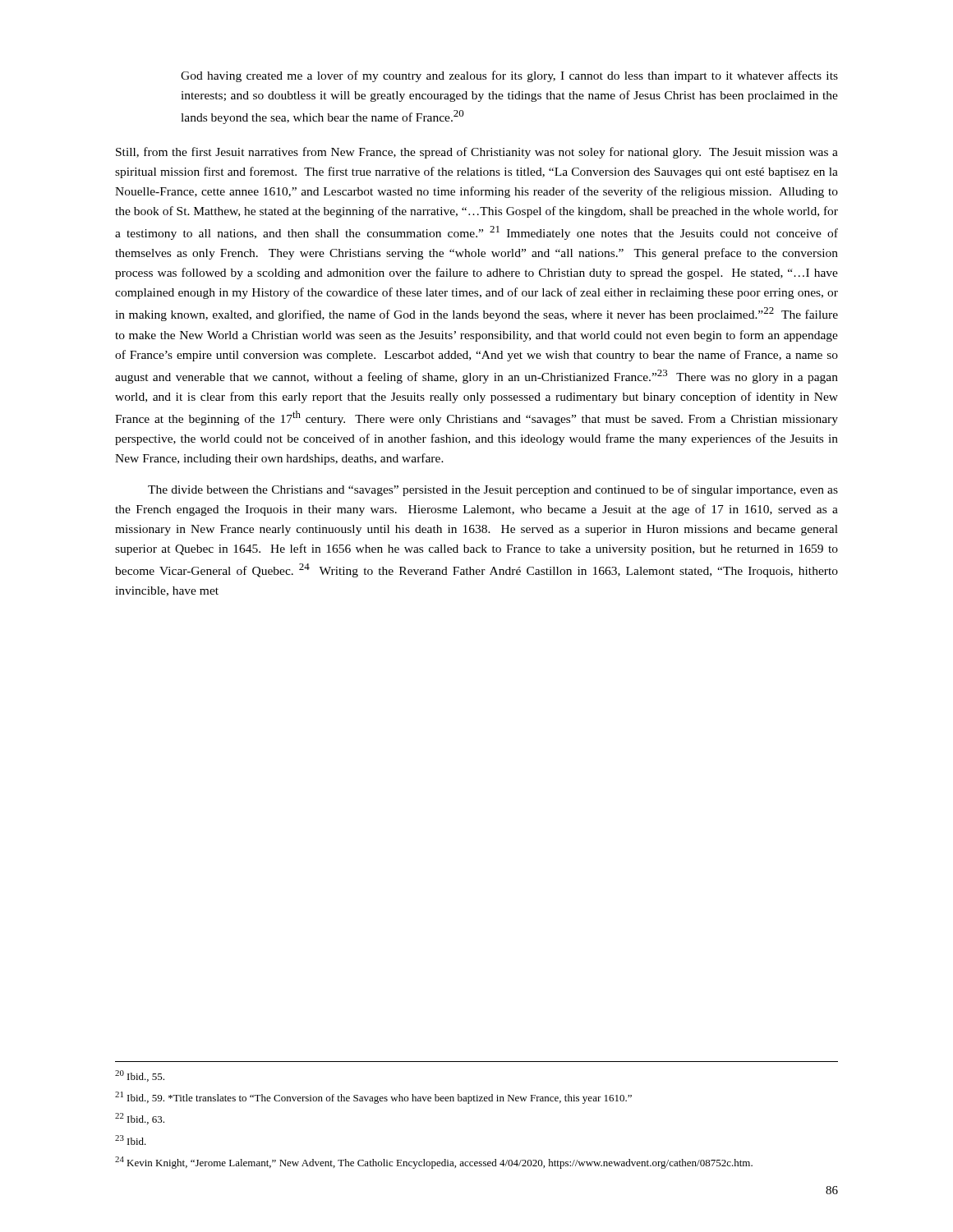Locate the block of text that opens with "21 Ibid., 59. *Title translates to “The Conversion"
This screenshot has width=953, height=1232.
(x=374, y=1097)
